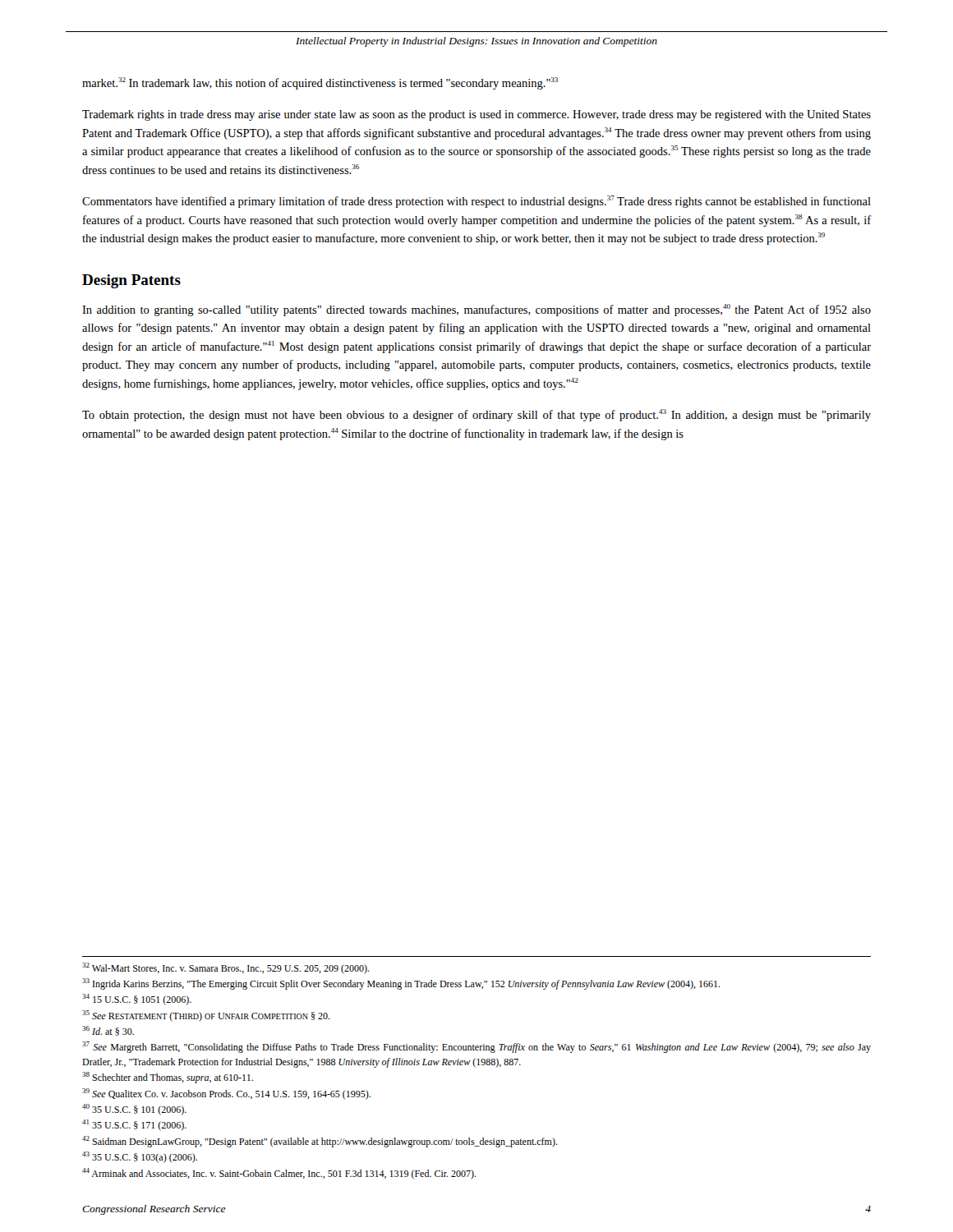The image size is (953, 1232).
Task: Select the footnote containing "37 See Margreth Barrett, "Consolidating"
Action: (476, 1054)
